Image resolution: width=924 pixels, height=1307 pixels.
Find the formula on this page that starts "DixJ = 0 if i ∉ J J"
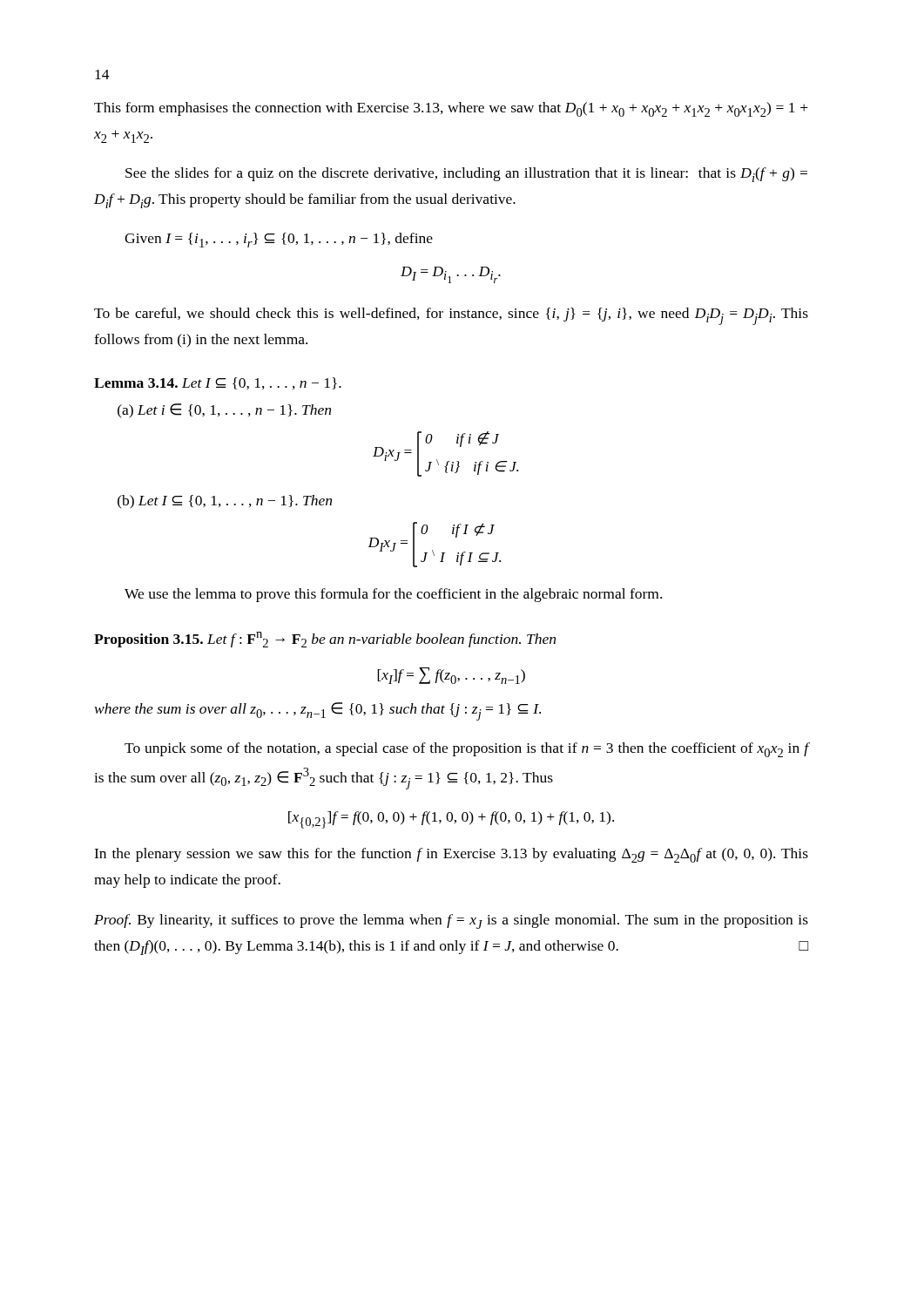coord(451,453)
